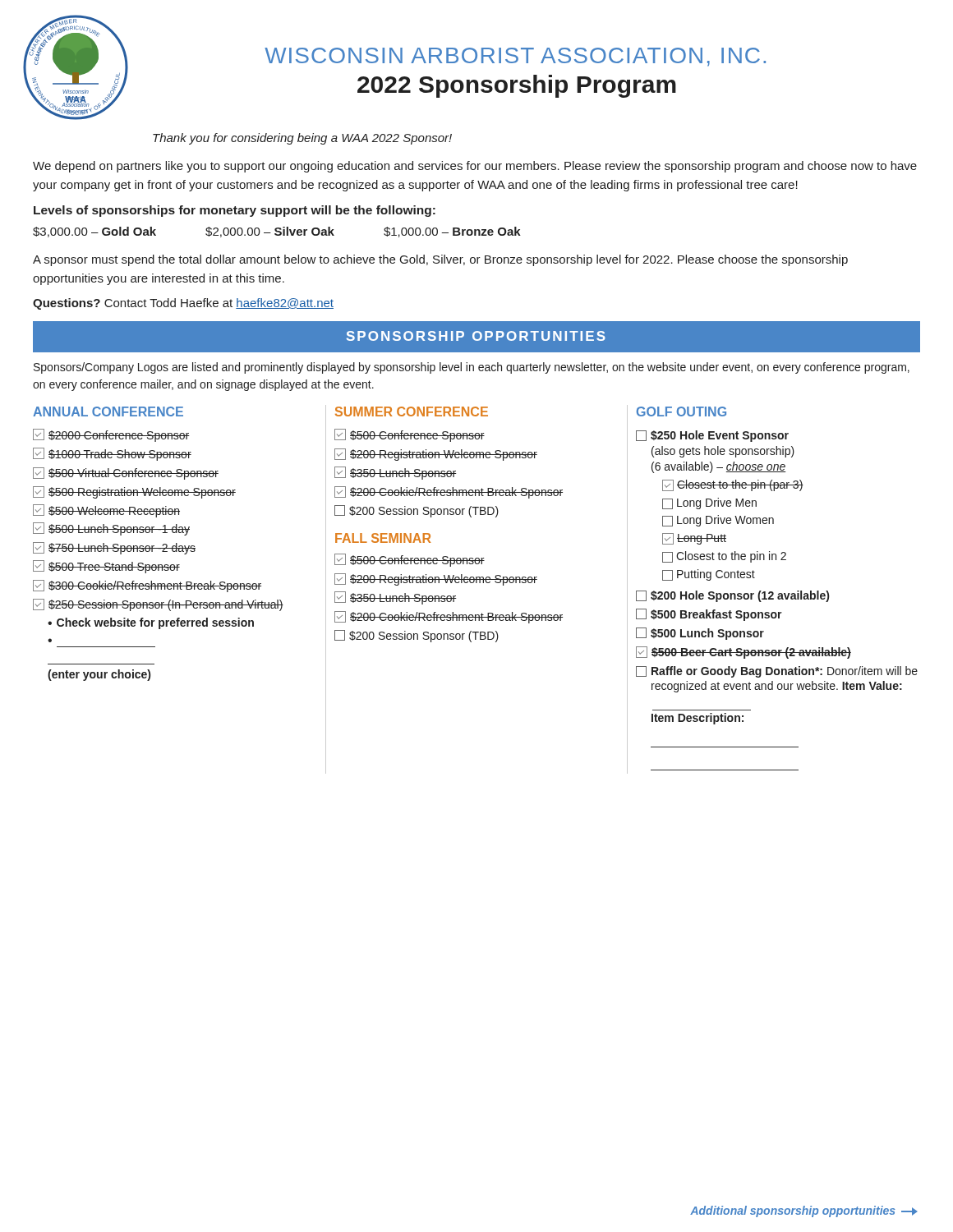The image size is (953, 1232).
Task: Select the text block starting "(enter your choice)"
Action: (99, 674)
